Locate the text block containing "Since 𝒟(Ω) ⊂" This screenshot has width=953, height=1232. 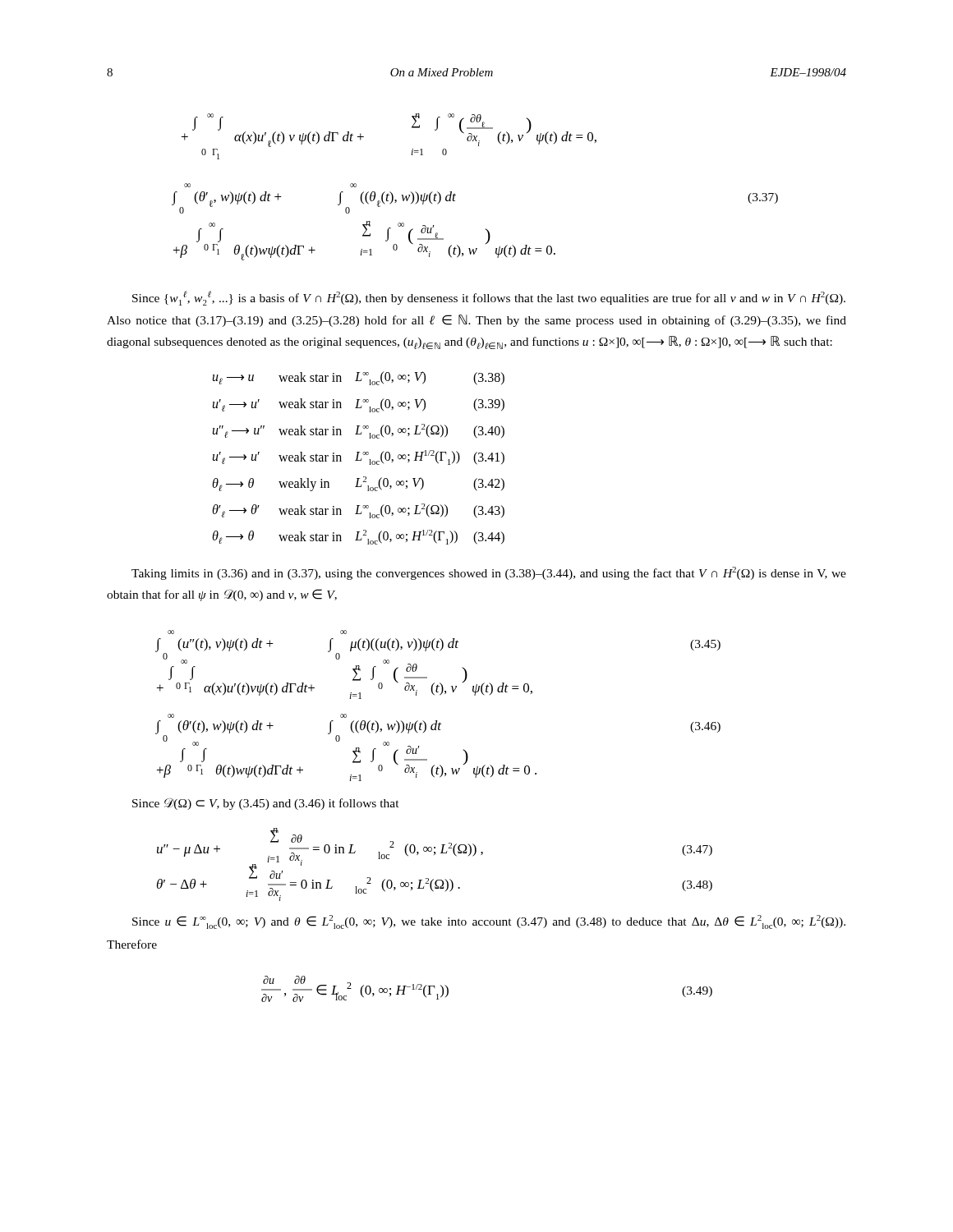265,803
